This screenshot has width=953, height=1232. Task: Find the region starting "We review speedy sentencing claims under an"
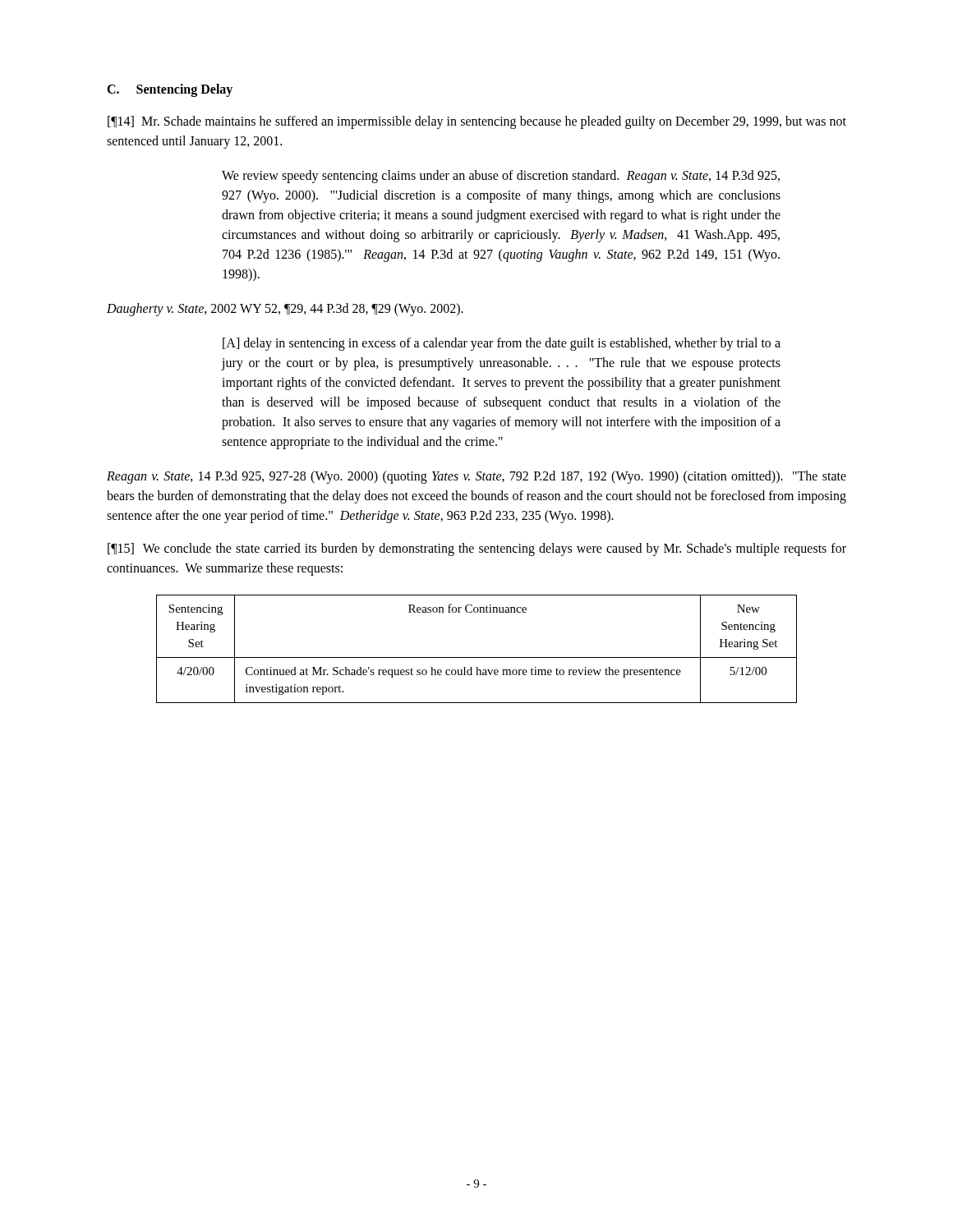501,225
